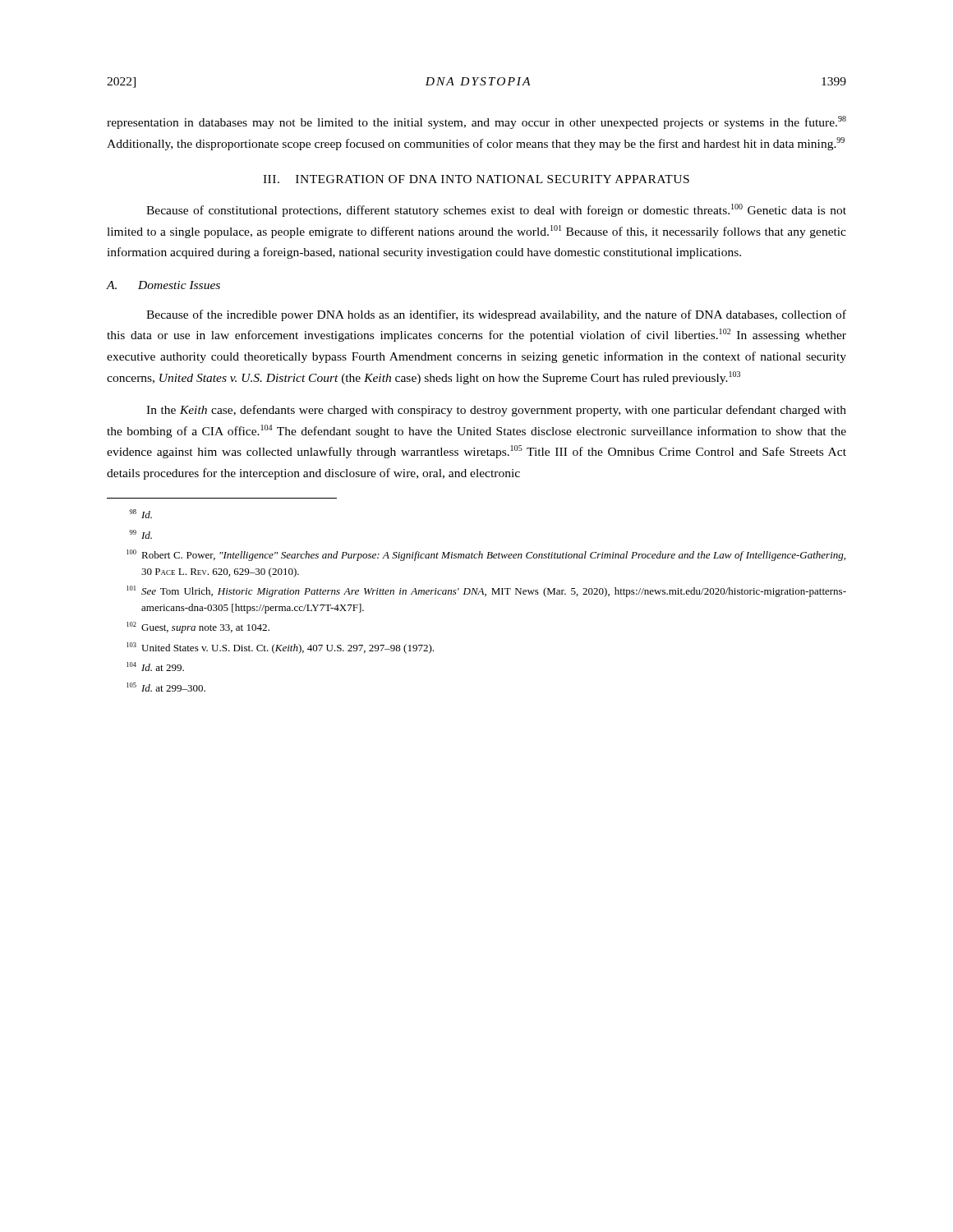This screenshot has height=1232, width=953.
Task: Click on the text block containing "representation in databases may"
Action: 476,133
